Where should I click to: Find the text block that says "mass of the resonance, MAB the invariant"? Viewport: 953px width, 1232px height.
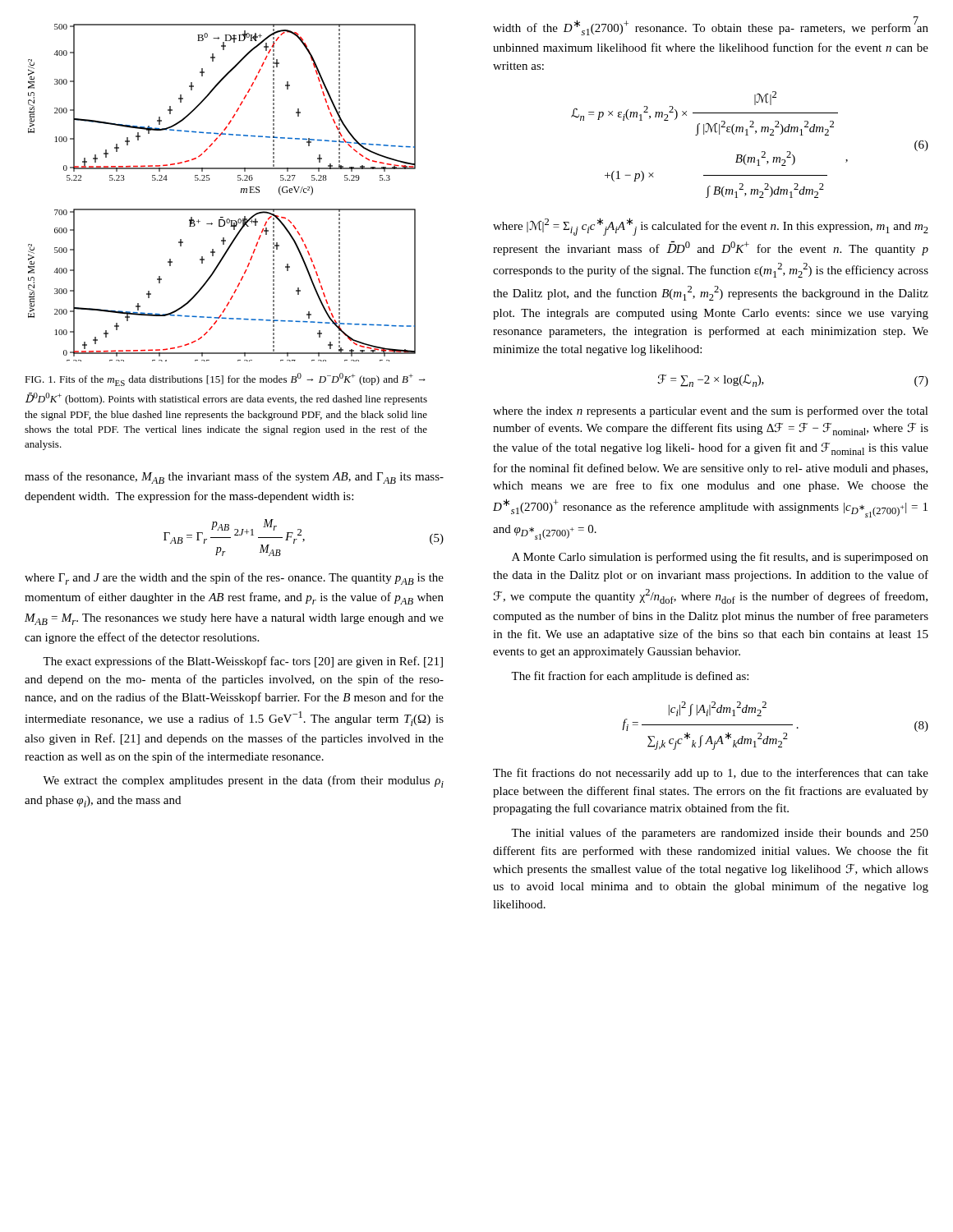[x=234, y=487]
